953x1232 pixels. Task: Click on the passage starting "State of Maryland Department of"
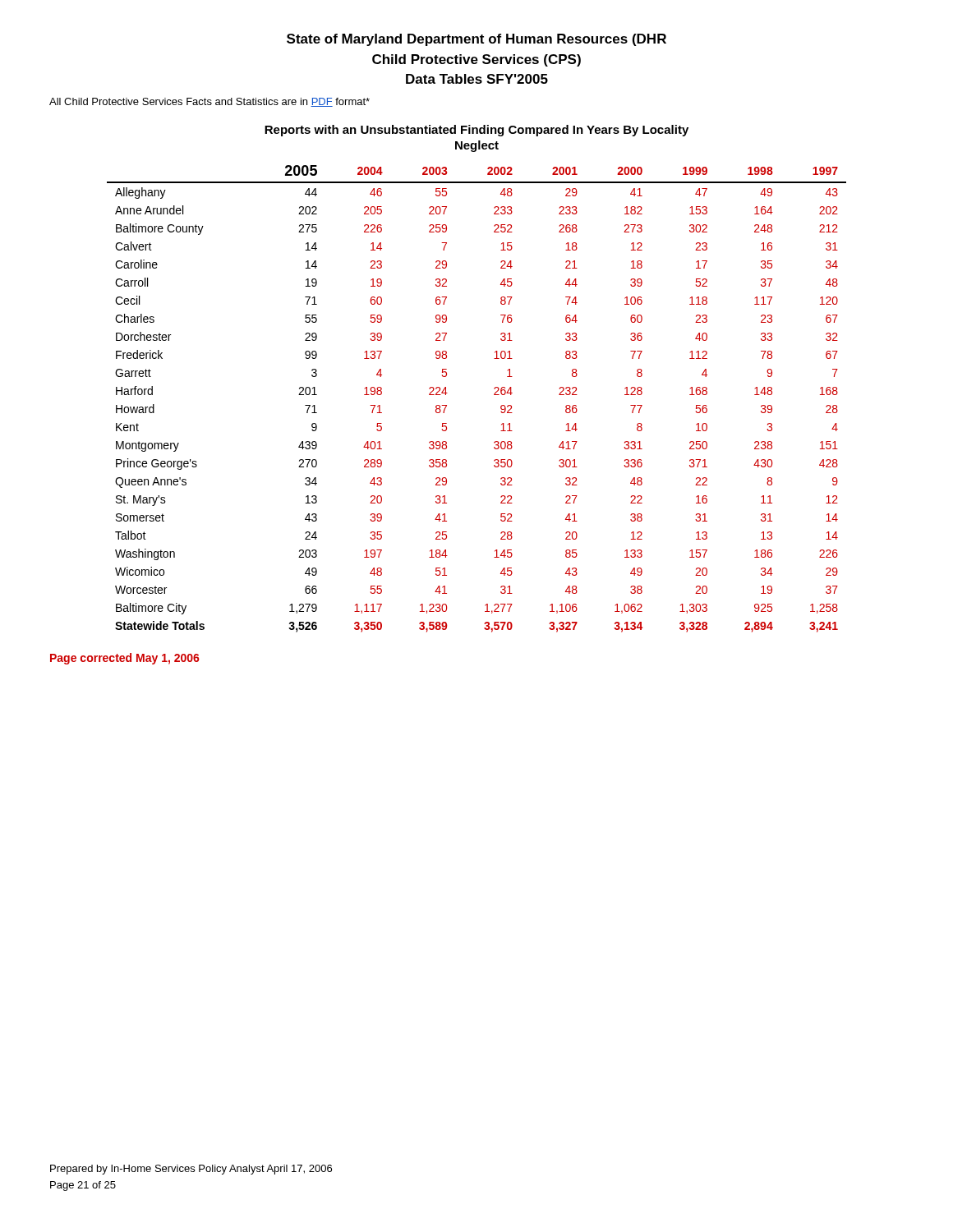[x=476, y=60]
